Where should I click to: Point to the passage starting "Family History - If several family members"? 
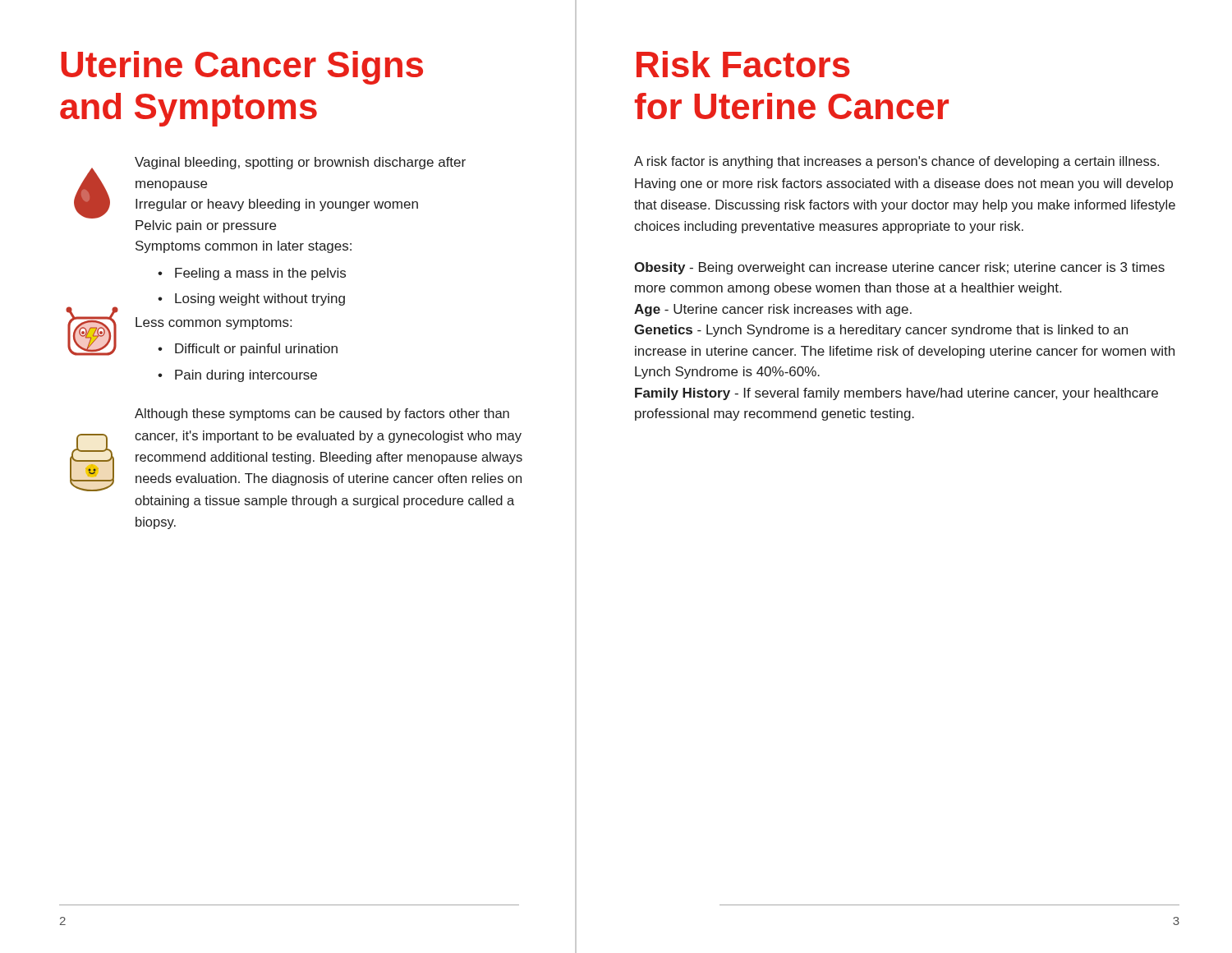907,404
